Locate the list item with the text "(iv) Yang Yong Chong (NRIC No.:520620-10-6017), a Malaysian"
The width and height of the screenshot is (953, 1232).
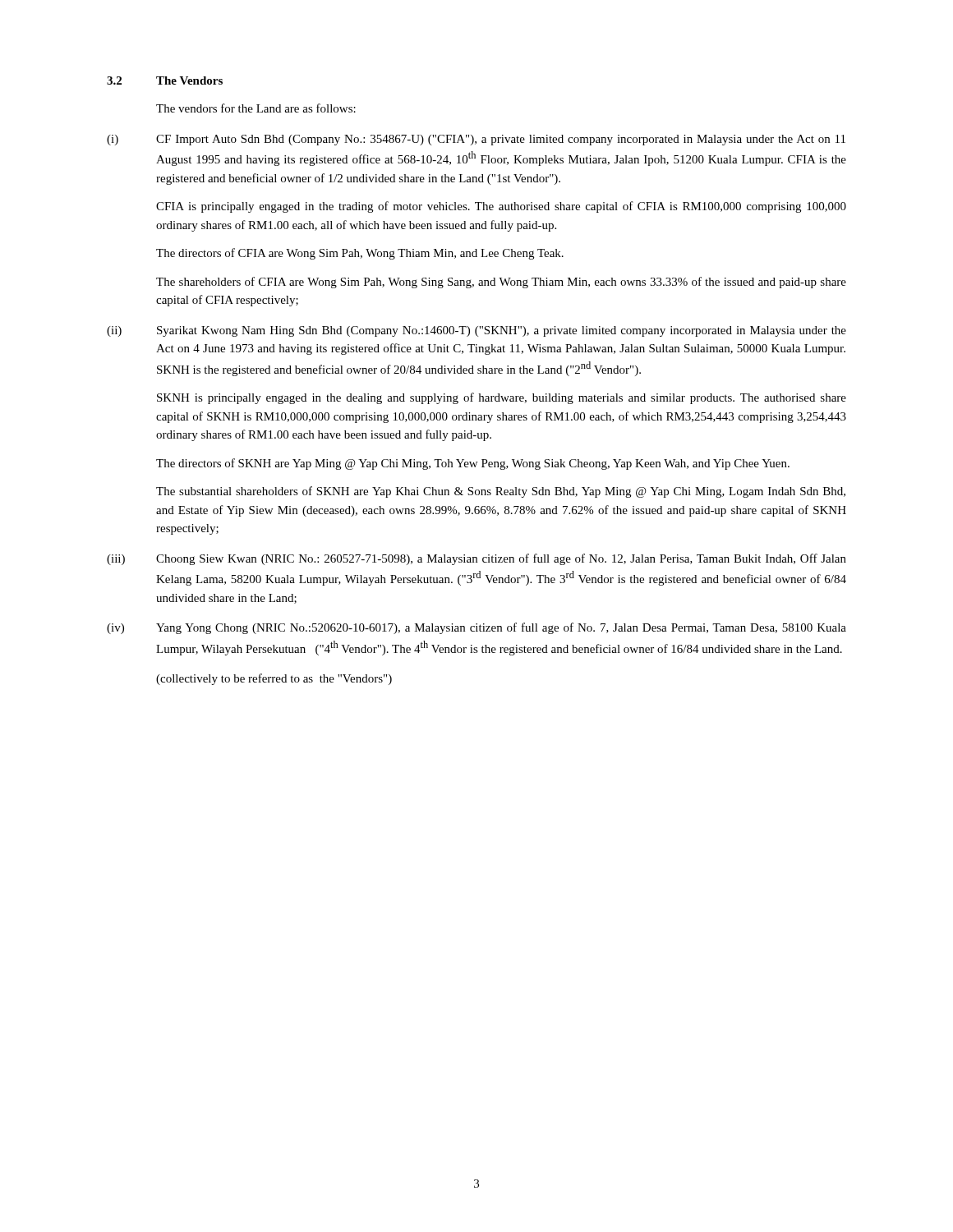tap(476, 638)
